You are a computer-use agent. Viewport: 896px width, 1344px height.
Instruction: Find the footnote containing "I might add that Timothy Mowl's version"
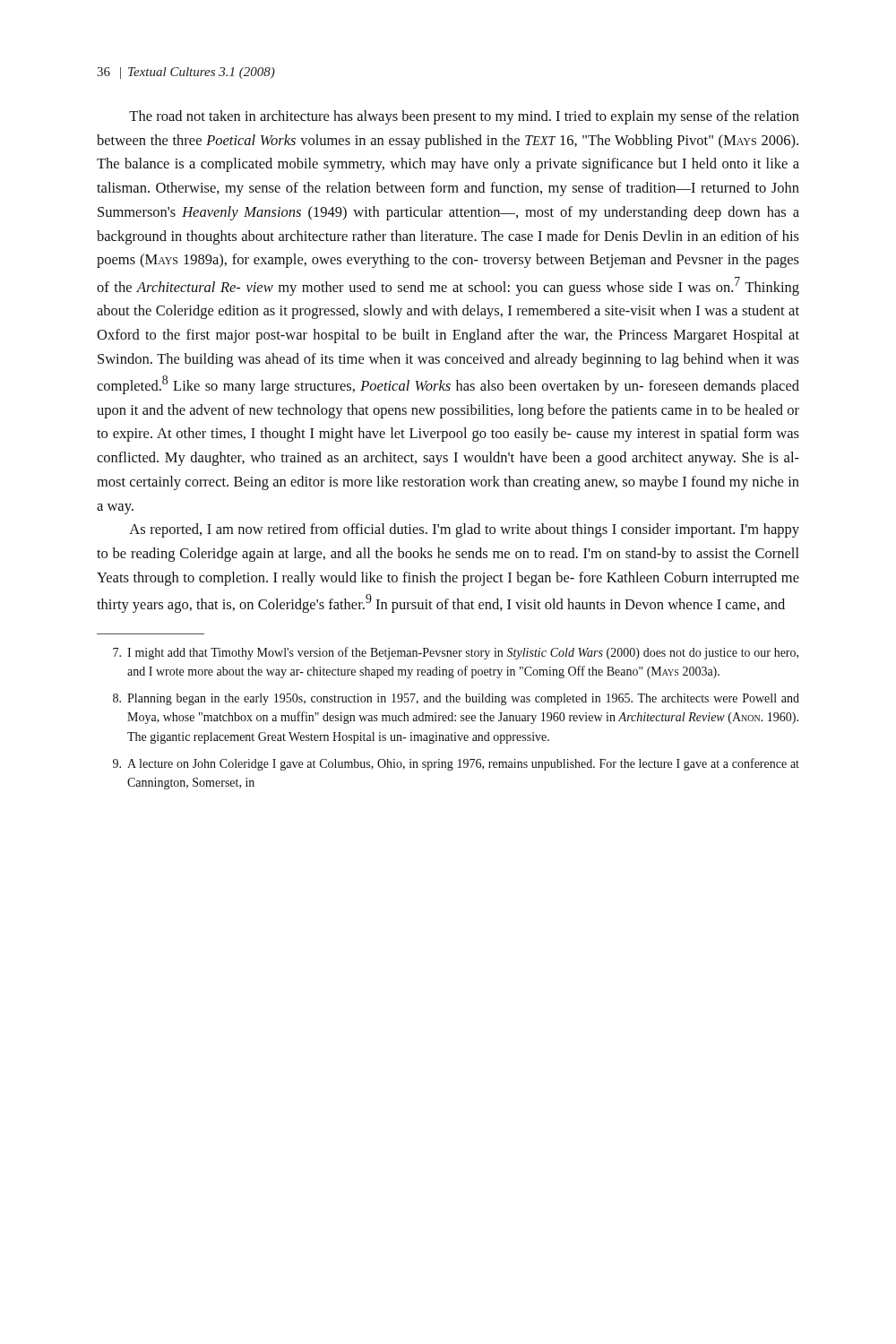(448, 662)
